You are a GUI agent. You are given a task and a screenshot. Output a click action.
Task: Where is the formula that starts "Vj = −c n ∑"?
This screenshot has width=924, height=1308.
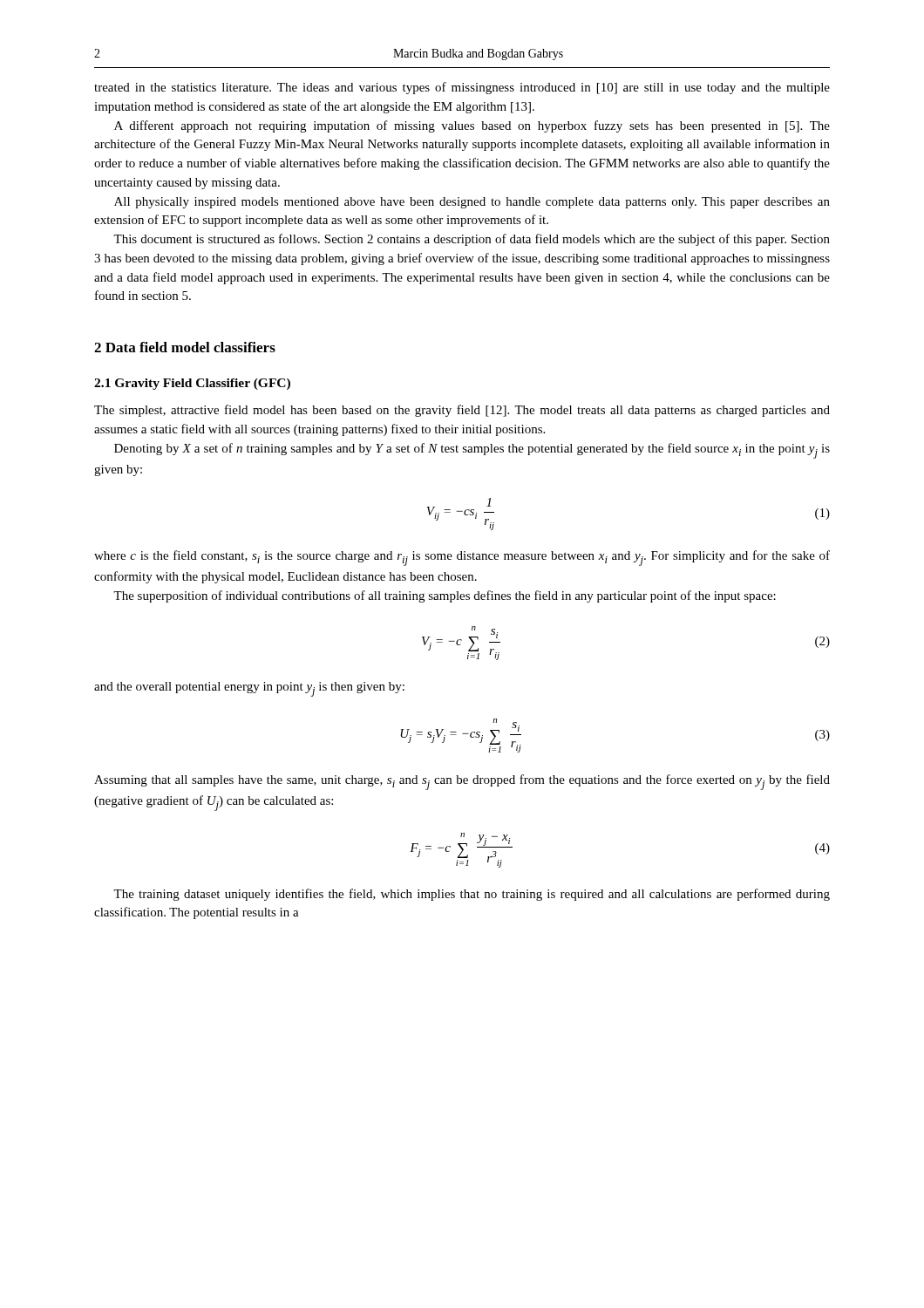pos(473,643)
